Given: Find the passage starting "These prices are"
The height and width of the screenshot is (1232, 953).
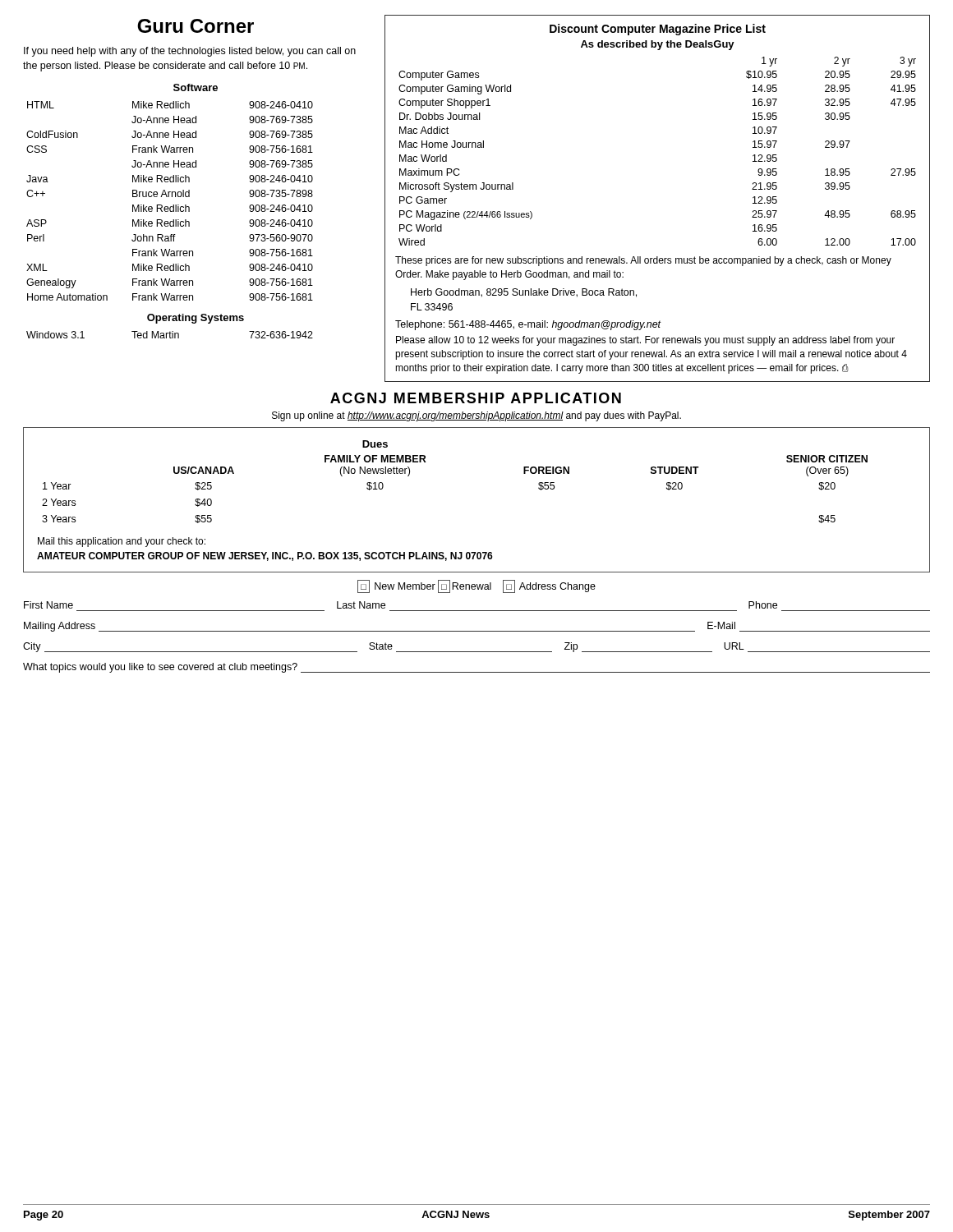Looking at the screenshot, I should tap(643, 267).
